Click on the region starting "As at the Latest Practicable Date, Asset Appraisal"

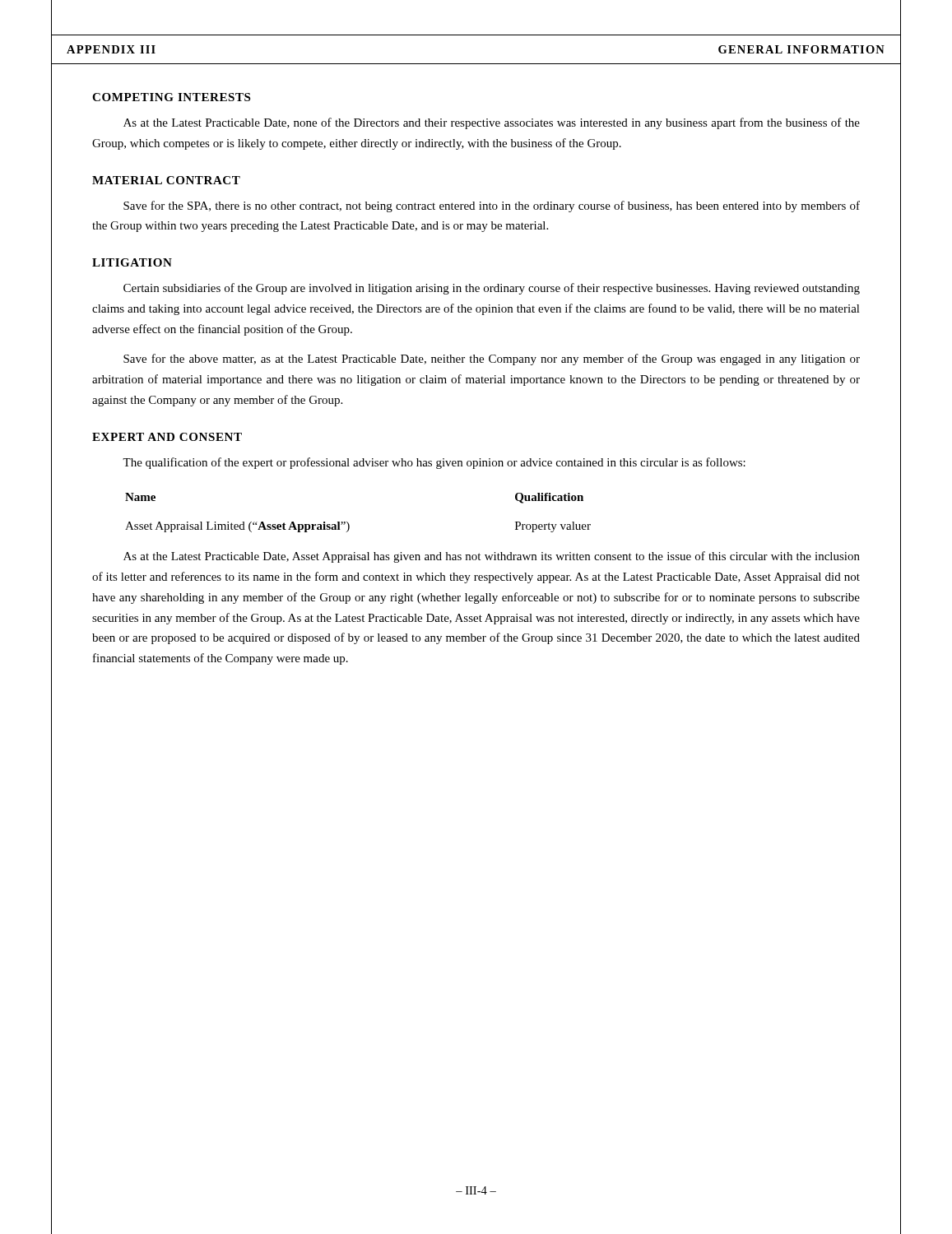[x=476, y=607]
